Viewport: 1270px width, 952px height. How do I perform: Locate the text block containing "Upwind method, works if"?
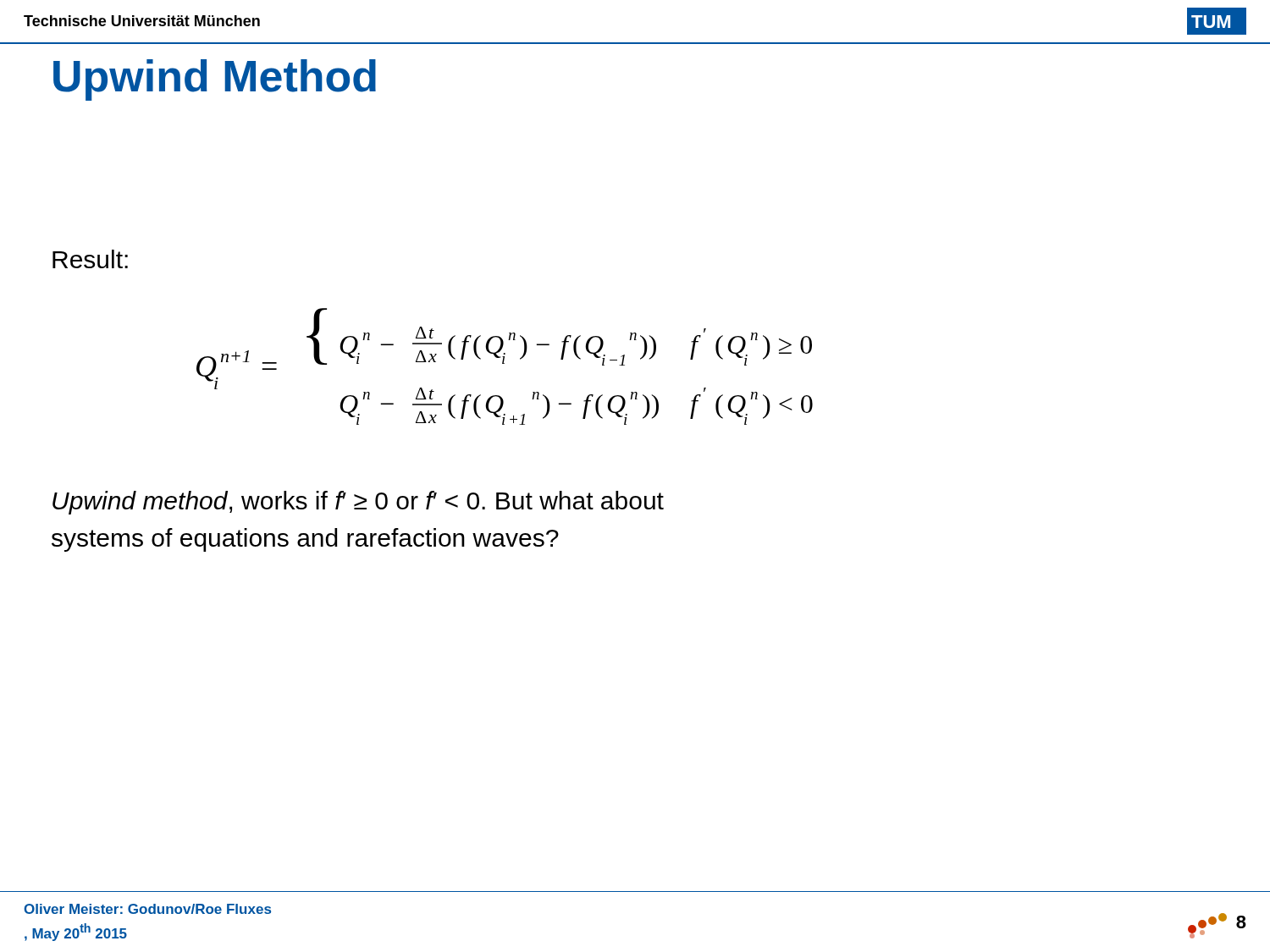coord(357,519)
